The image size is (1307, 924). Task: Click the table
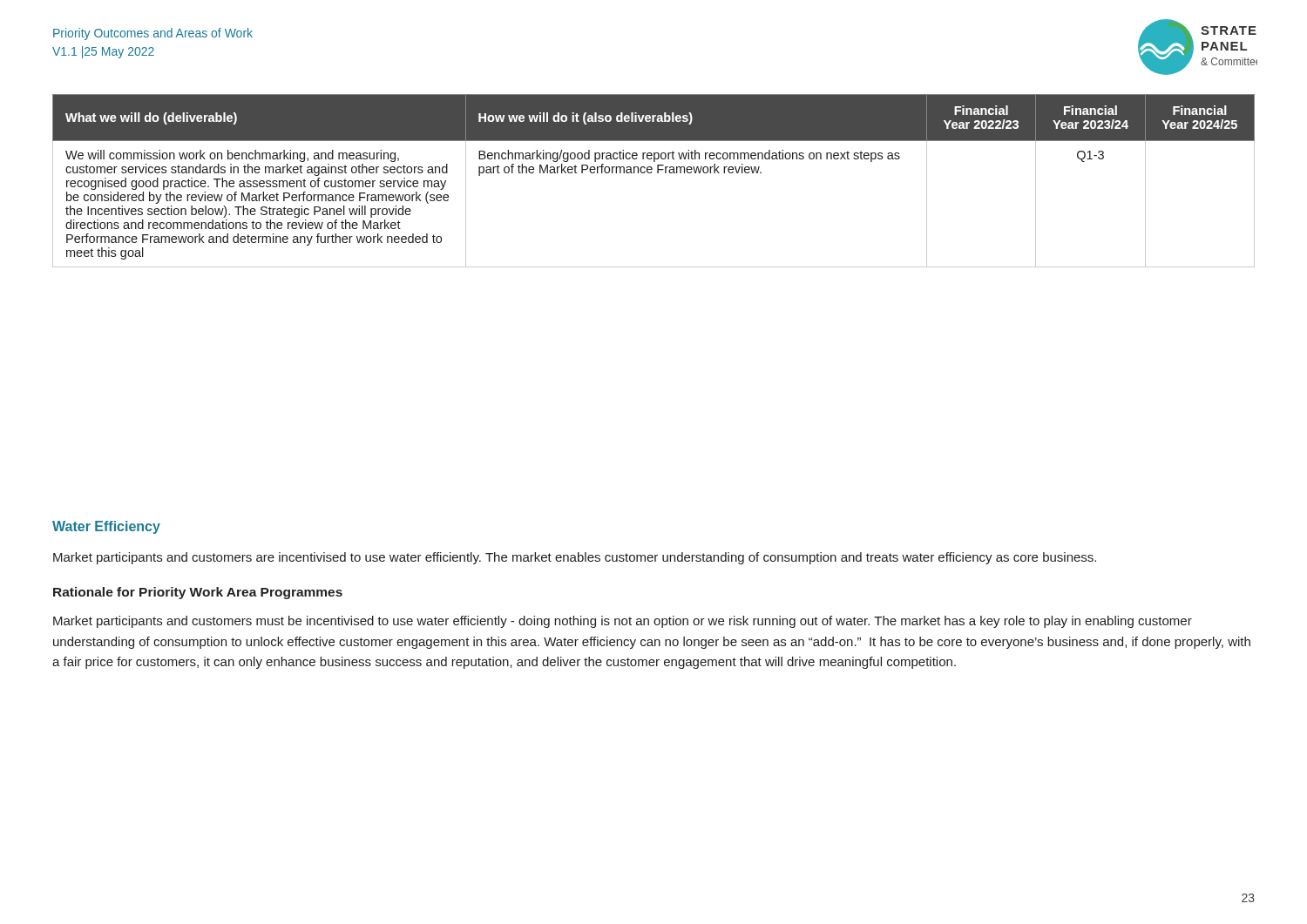click(654, 181)
